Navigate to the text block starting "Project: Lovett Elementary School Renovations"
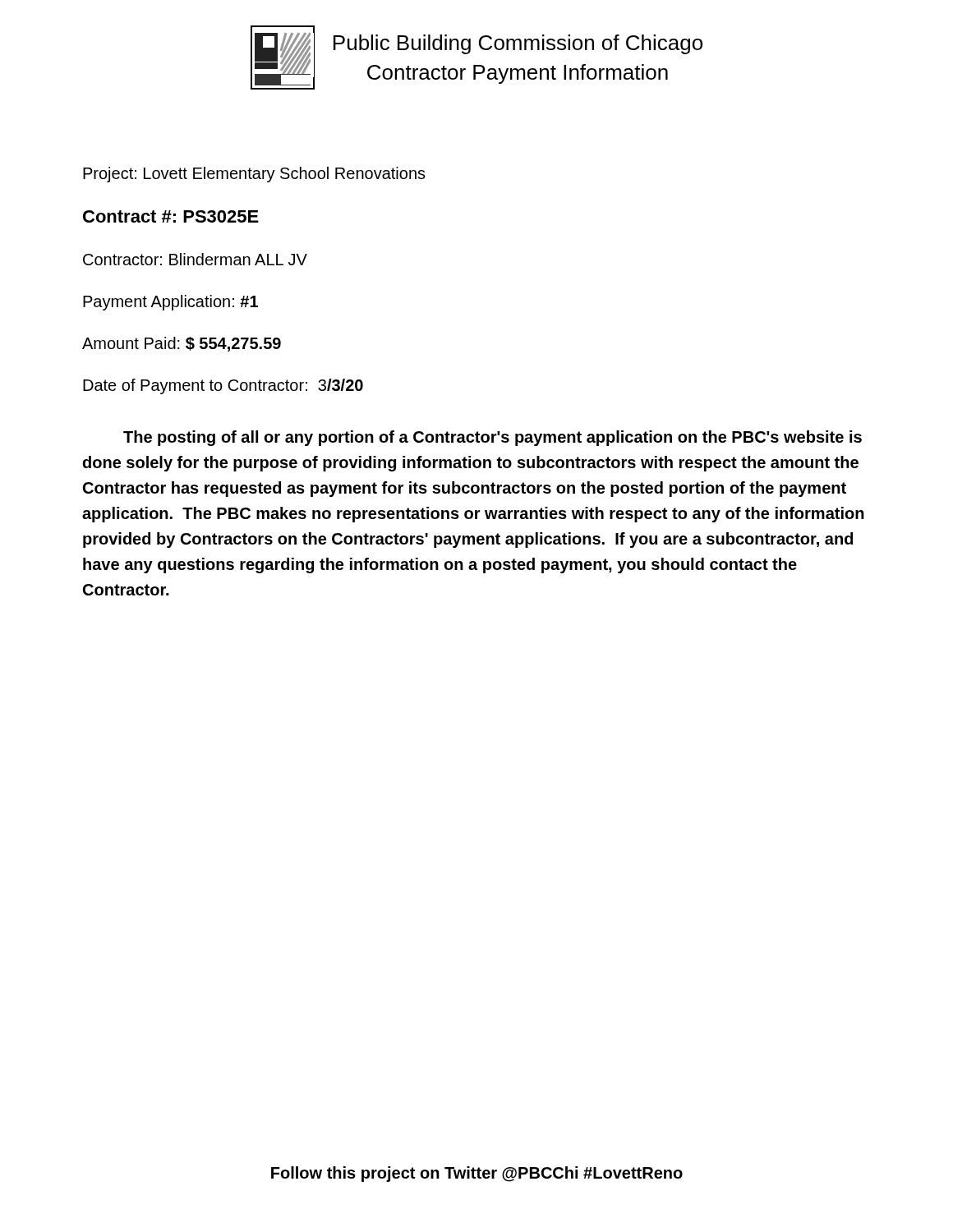Screen dimensions: 1232x953 [x=254, y=173]
